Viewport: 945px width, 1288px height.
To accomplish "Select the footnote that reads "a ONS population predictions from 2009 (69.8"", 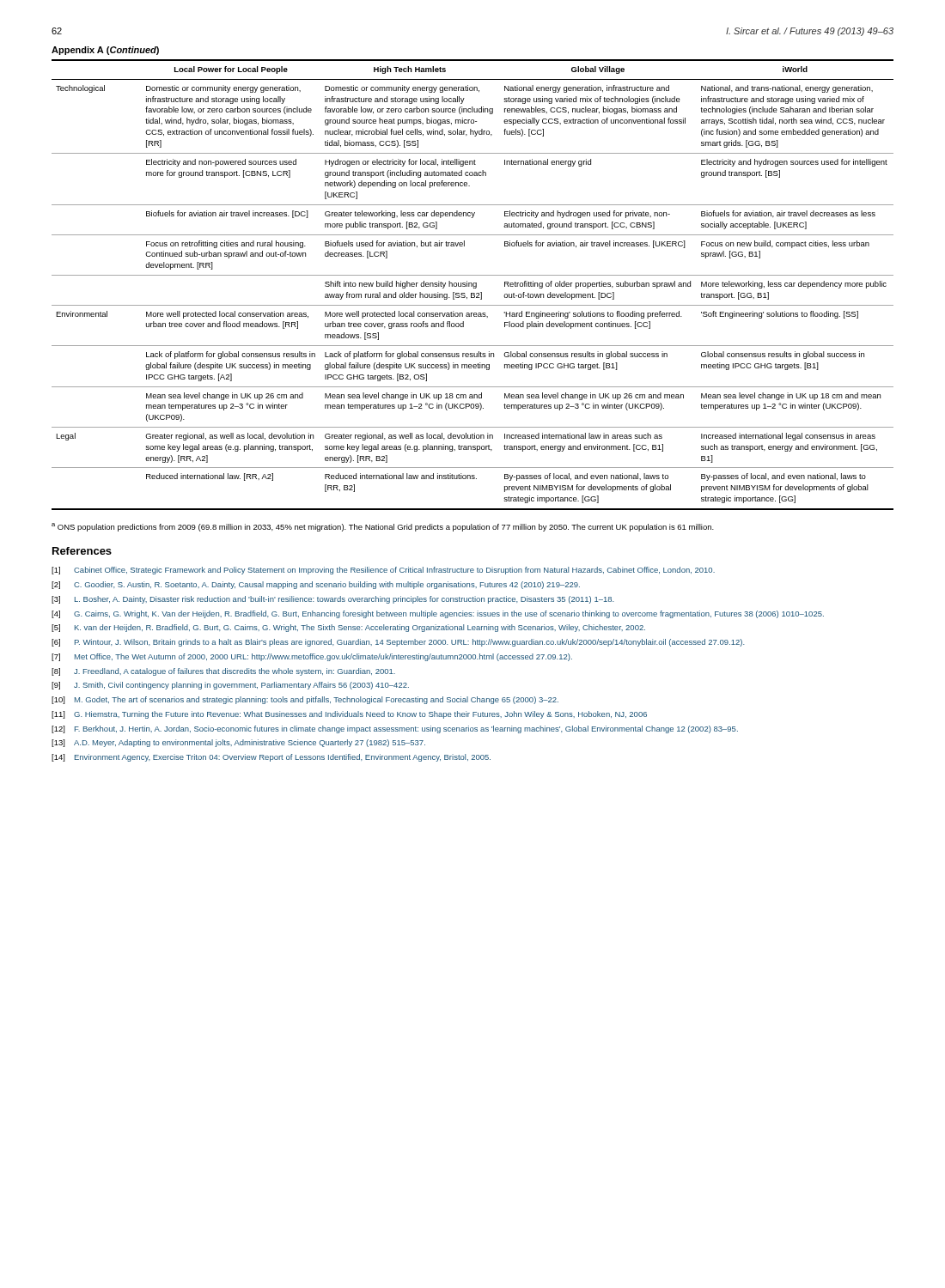I will coord(383,526).
